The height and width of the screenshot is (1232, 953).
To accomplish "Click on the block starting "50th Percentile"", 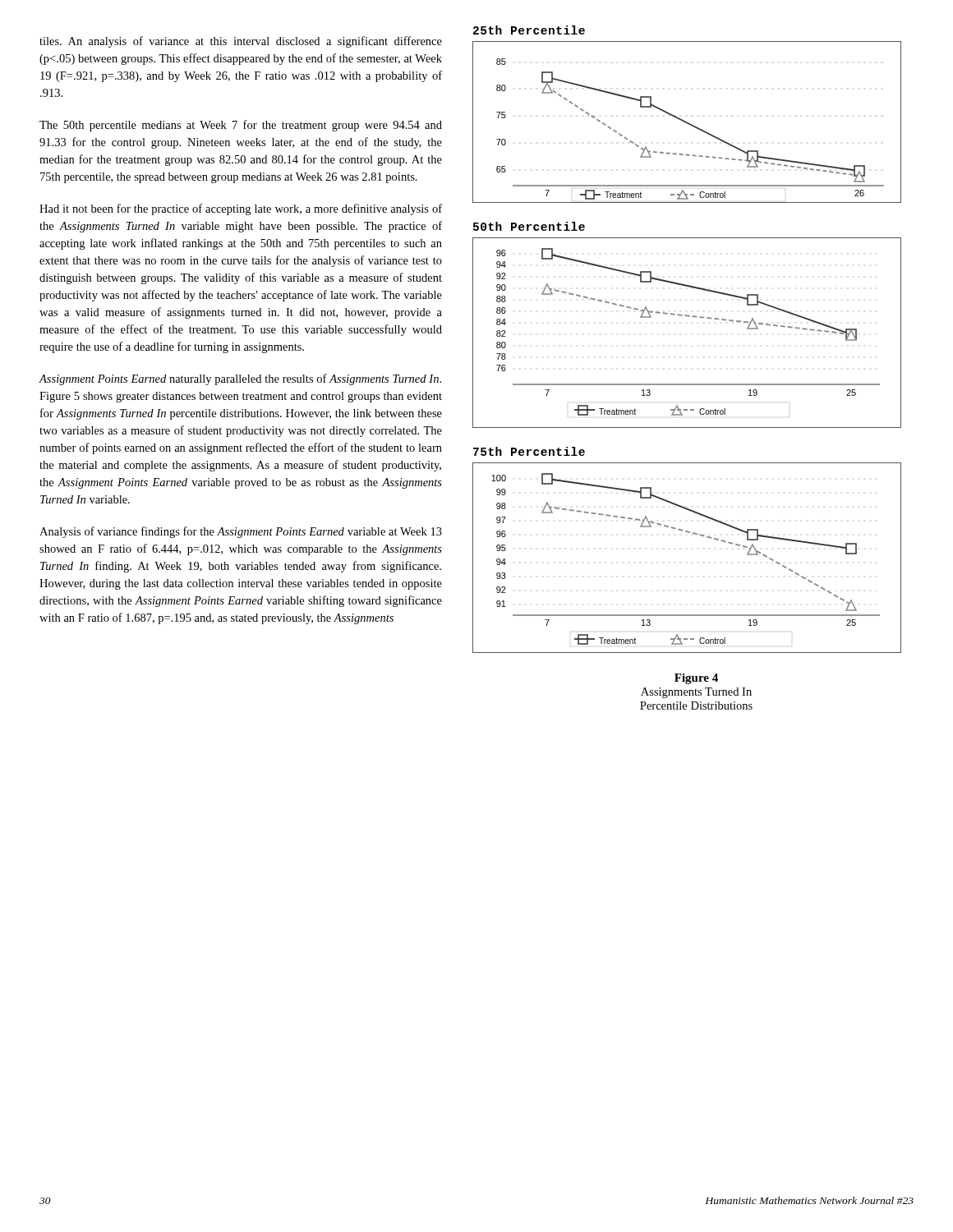I will tap(529, 227).
